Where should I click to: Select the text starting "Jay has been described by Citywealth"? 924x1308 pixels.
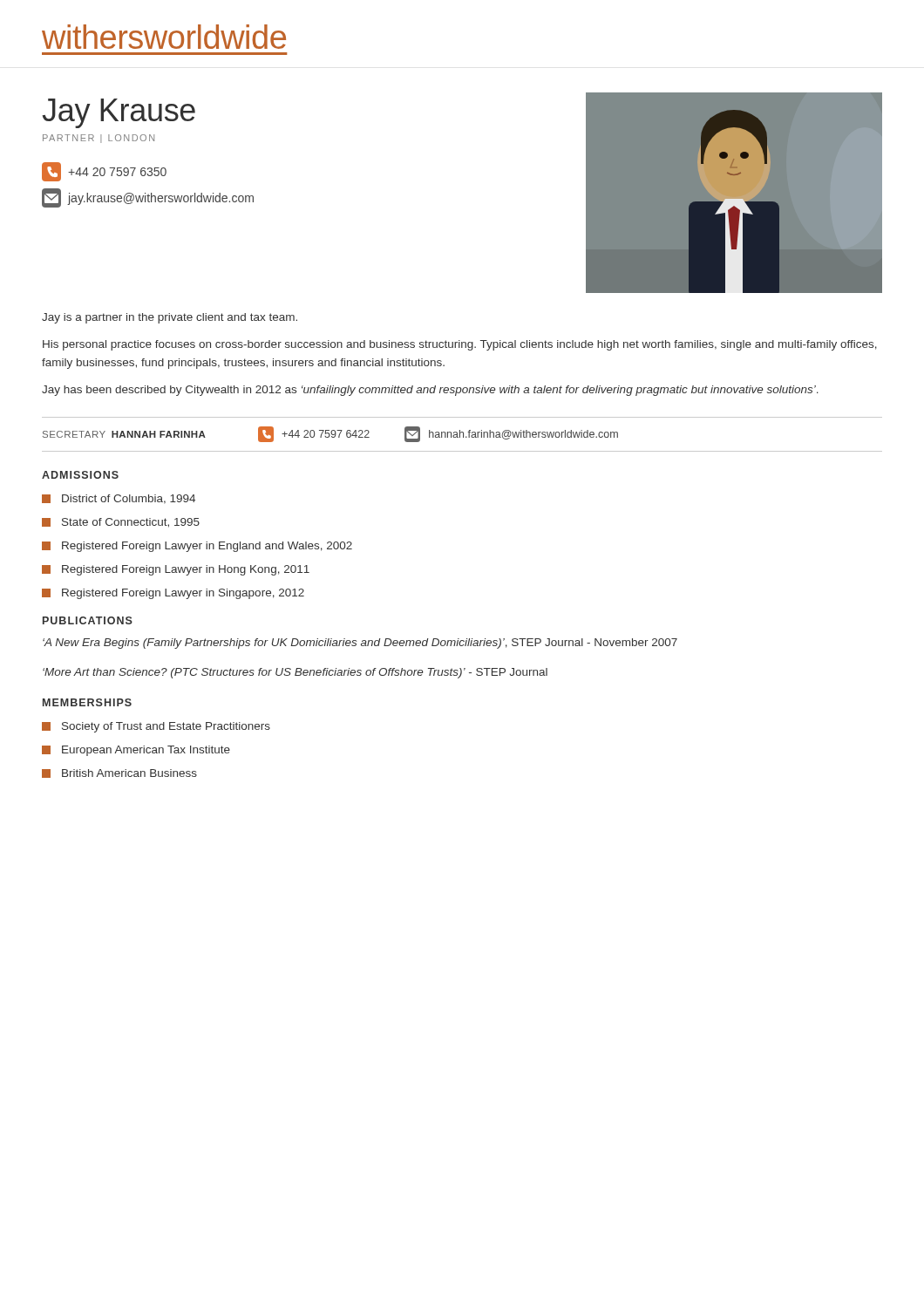tap(462, 390)
